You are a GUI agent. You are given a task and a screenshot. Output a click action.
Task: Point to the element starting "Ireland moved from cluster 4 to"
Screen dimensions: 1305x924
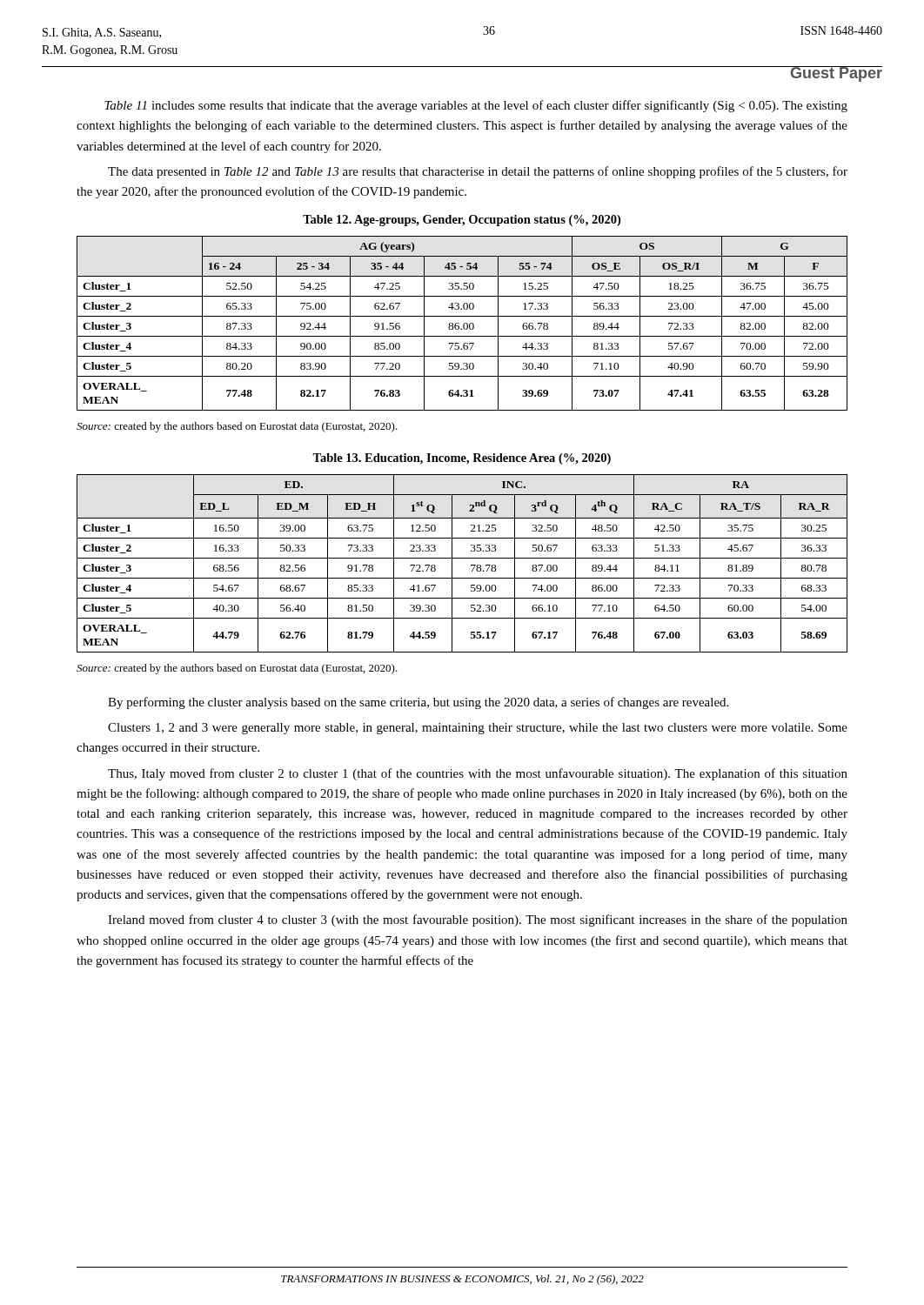point(462,940)
